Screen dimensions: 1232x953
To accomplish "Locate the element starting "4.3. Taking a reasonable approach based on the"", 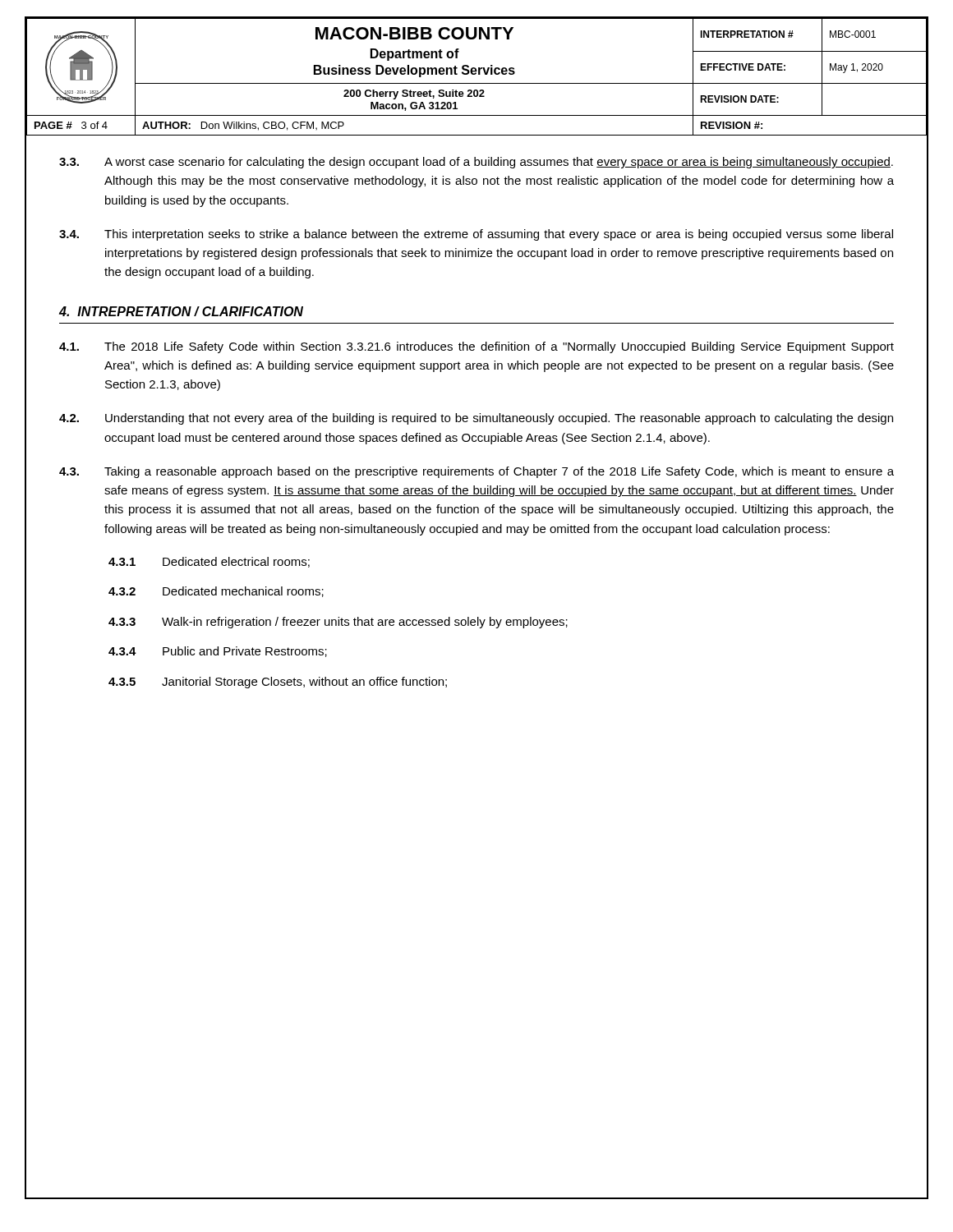I will [476, 500].
